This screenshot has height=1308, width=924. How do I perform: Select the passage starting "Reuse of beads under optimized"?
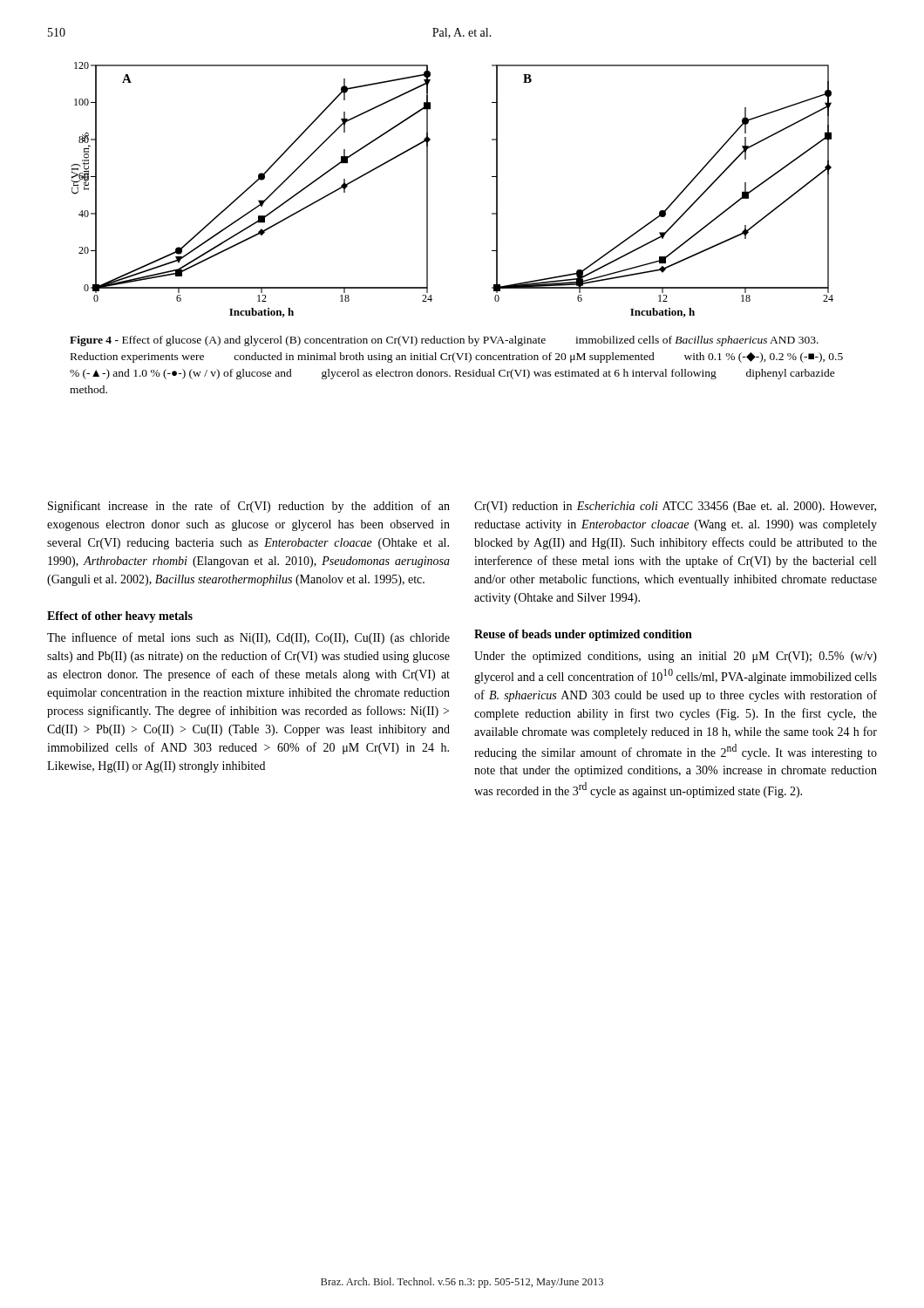click(583, 634)
